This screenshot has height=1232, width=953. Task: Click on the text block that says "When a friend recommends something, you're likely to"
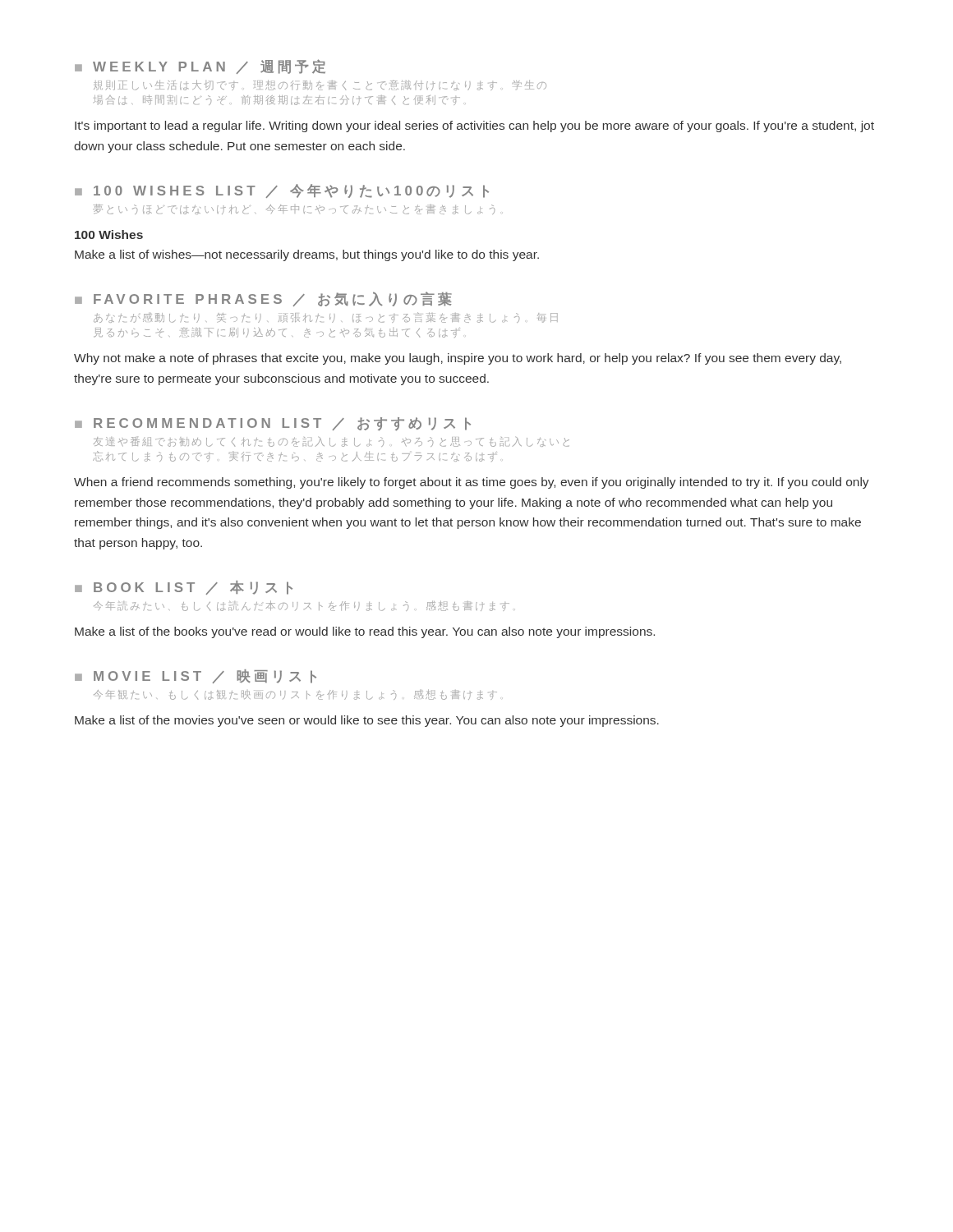tap(471, 512)
